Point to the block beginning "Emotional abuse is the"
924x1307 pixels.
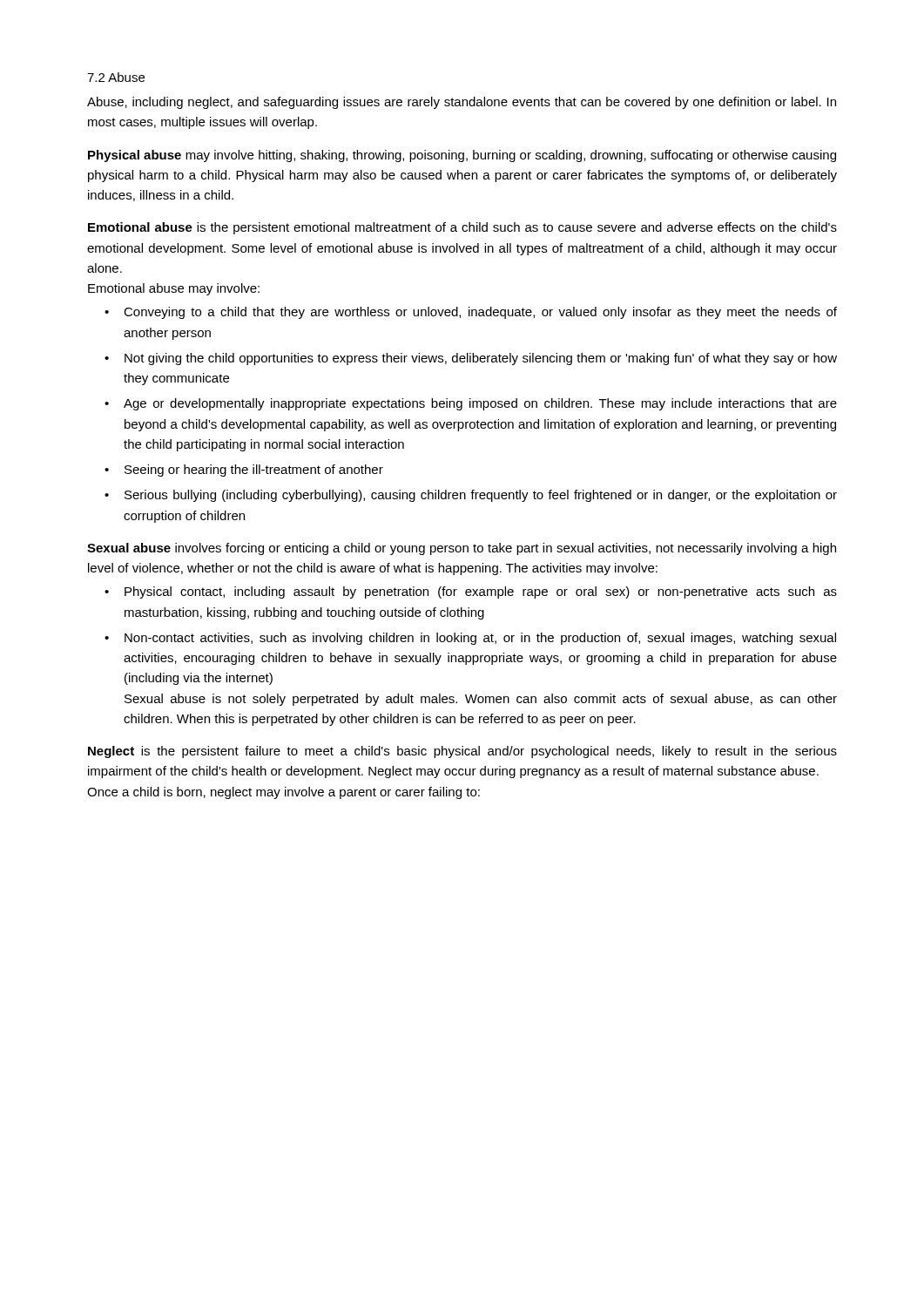(462, 258)
